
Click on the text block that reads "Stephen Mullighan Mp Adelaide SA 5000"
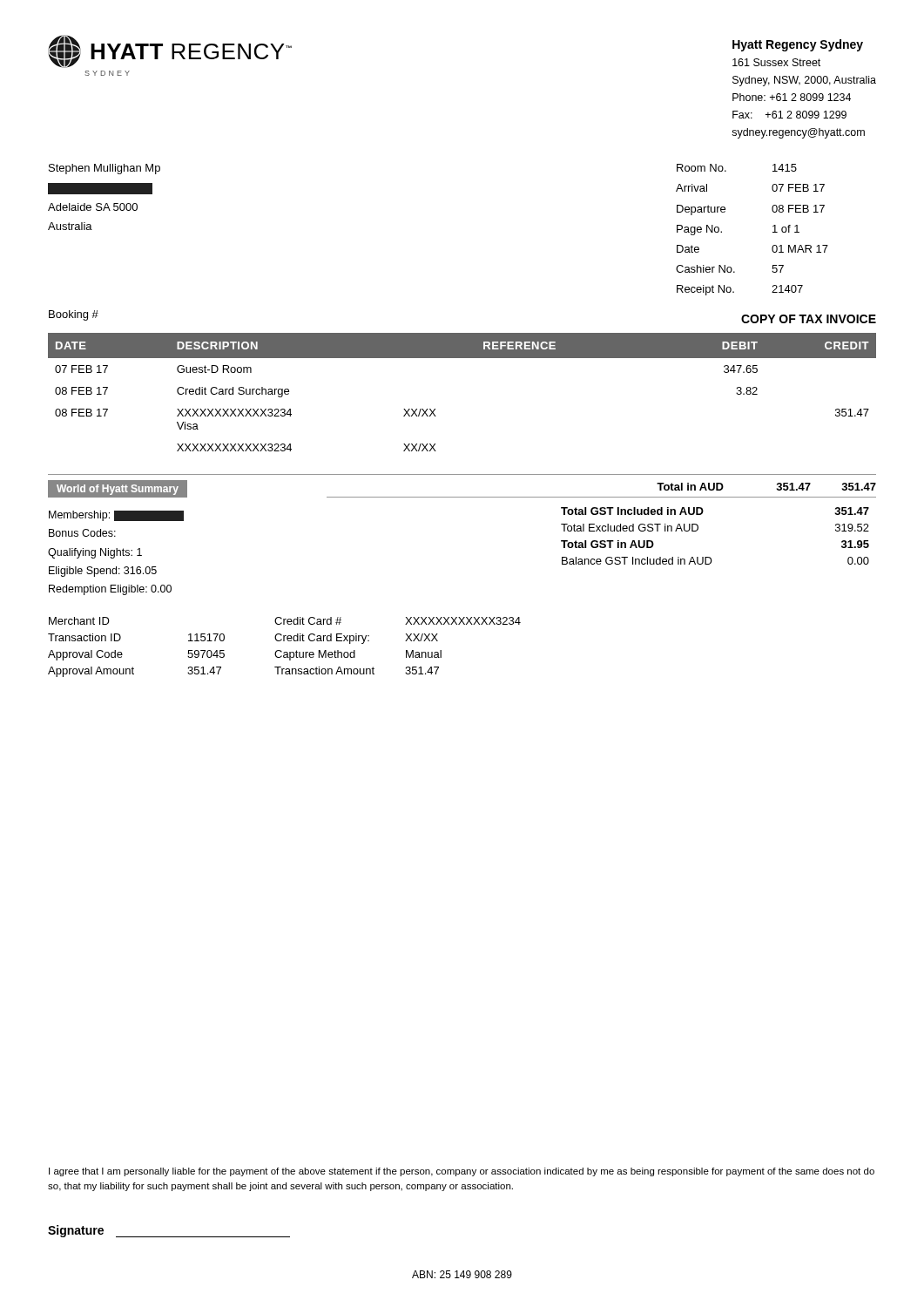[104, 197]
